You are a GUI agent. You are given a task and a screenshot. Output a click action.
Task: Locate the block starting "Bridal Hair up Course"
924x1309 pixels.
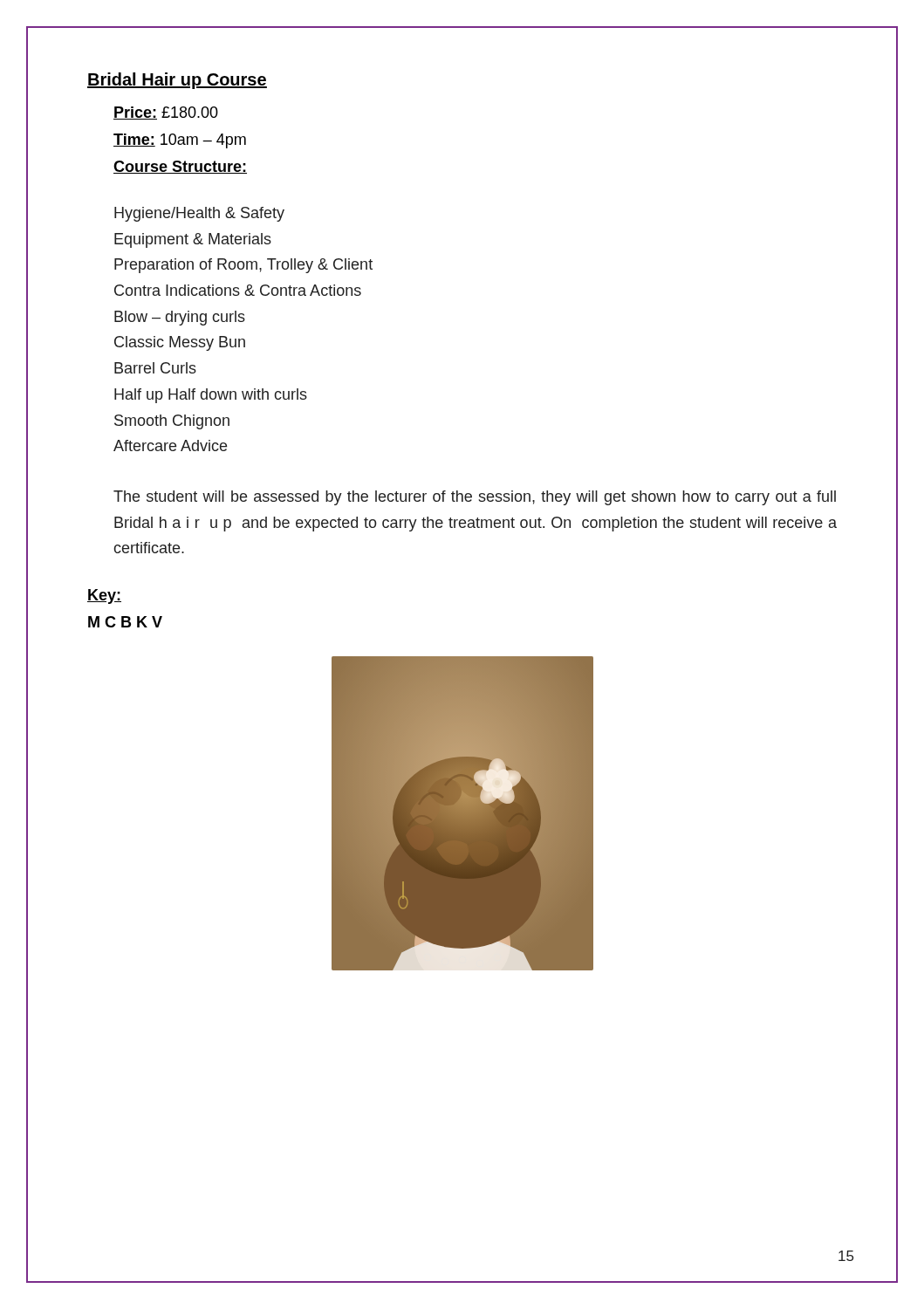(177, 79)
